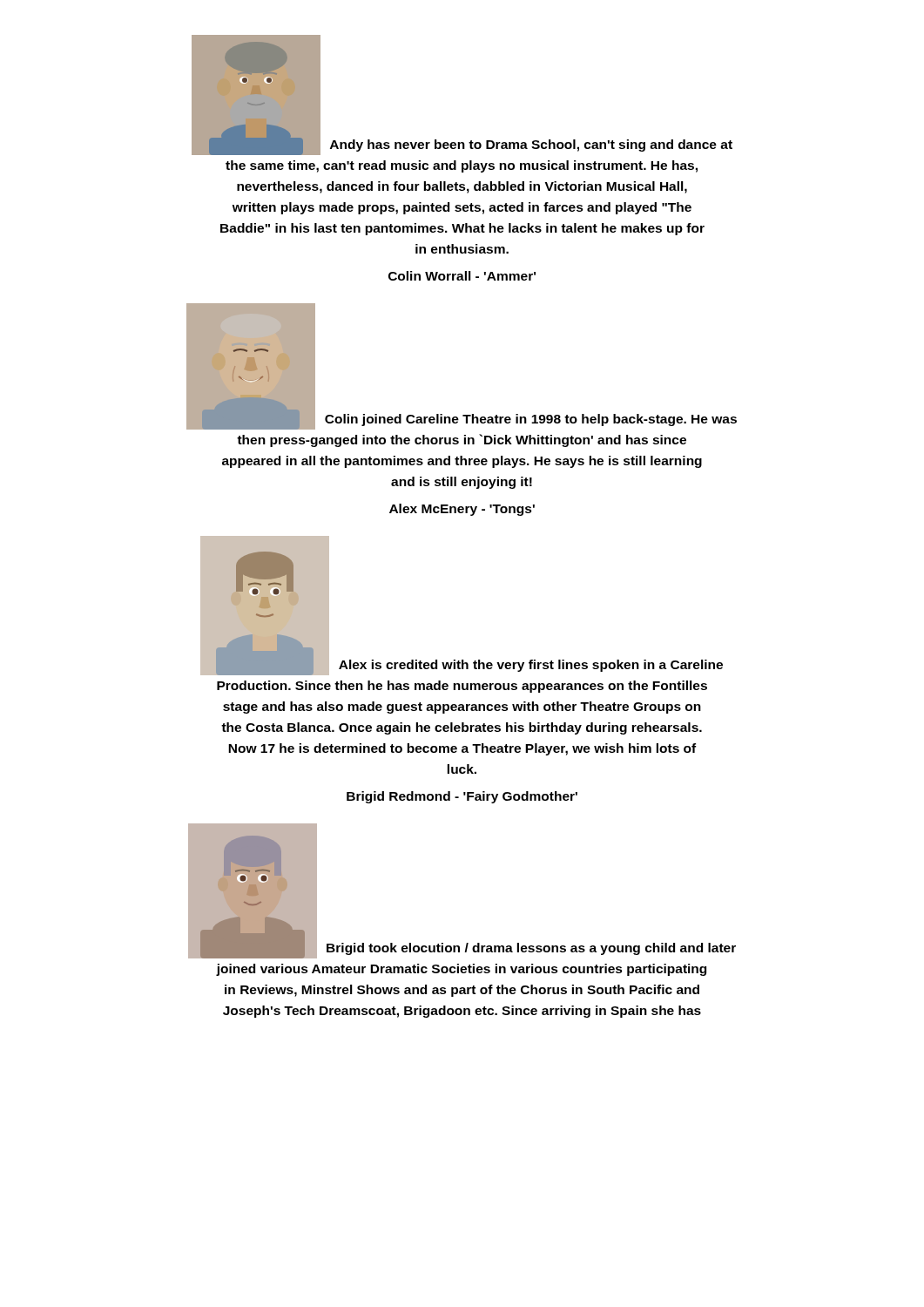Navigate to the text starting "the same time, can't read music and plays"
This screenshot has width=924, height=1307.
pyautogui.click(x=462, y=207)
